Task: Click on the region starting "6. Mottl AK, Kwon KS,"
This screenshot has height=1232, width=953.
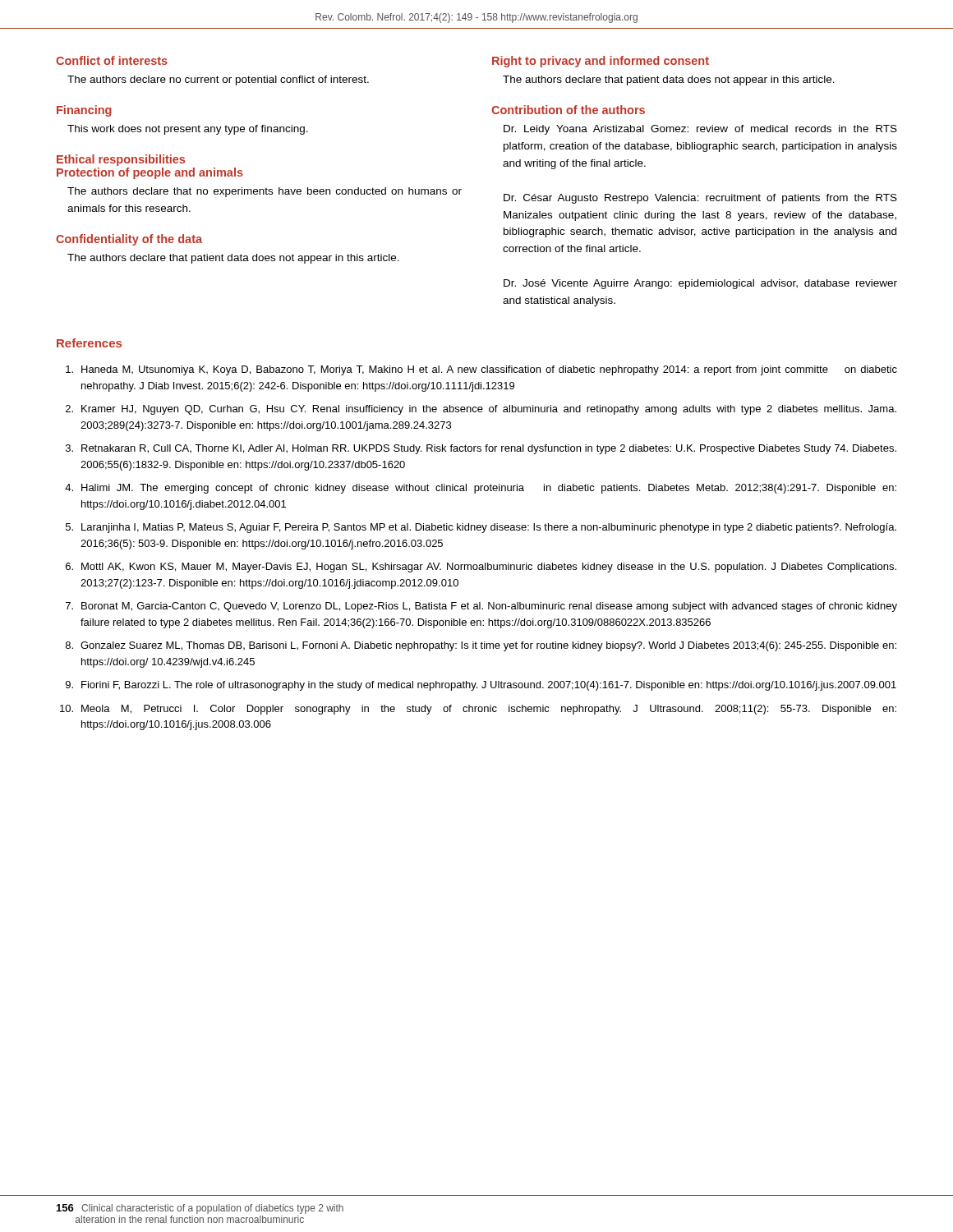Action: (x=476, y=575)
